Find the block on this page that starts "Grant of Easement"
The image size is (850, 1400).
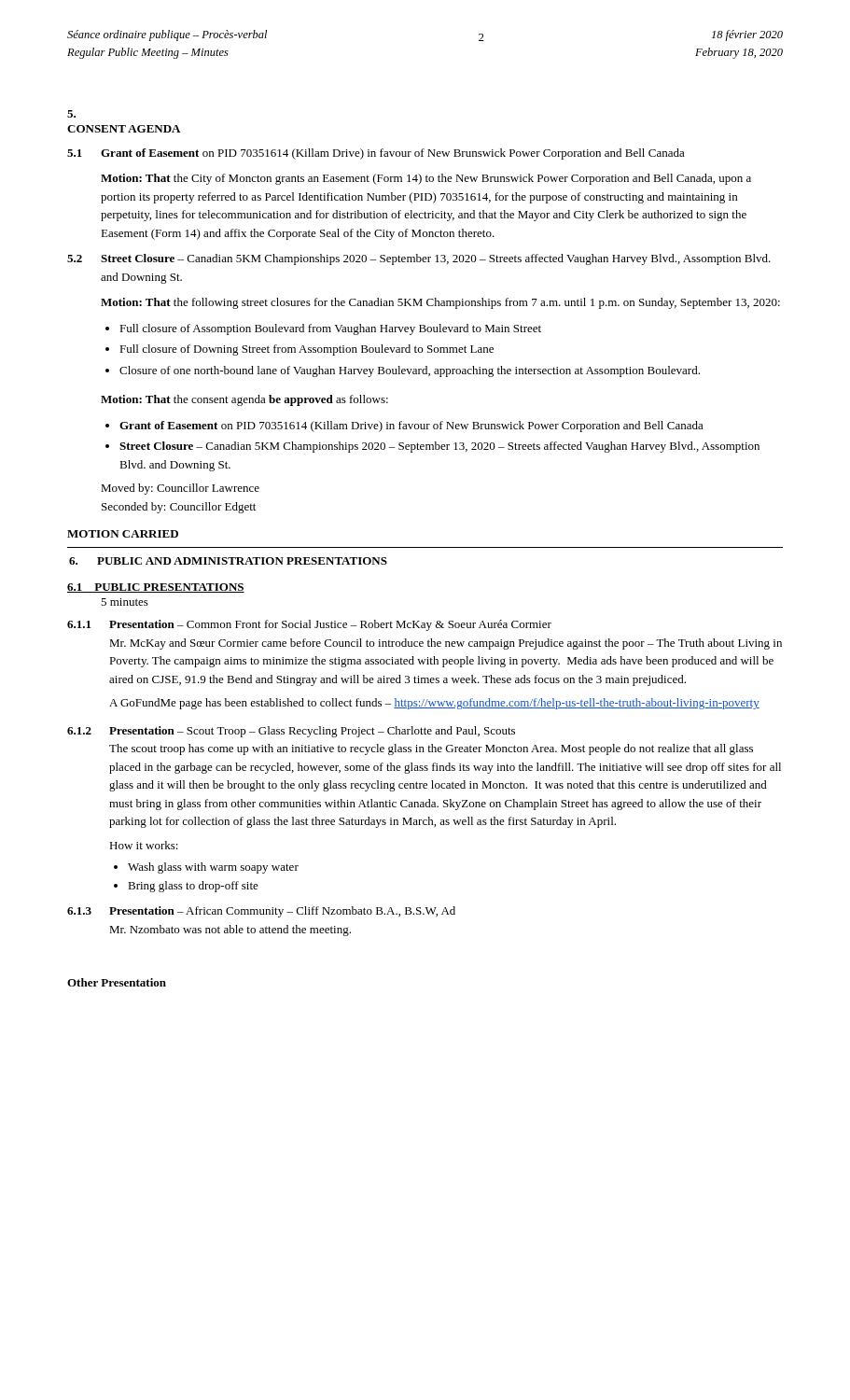(x=411, y=425)
